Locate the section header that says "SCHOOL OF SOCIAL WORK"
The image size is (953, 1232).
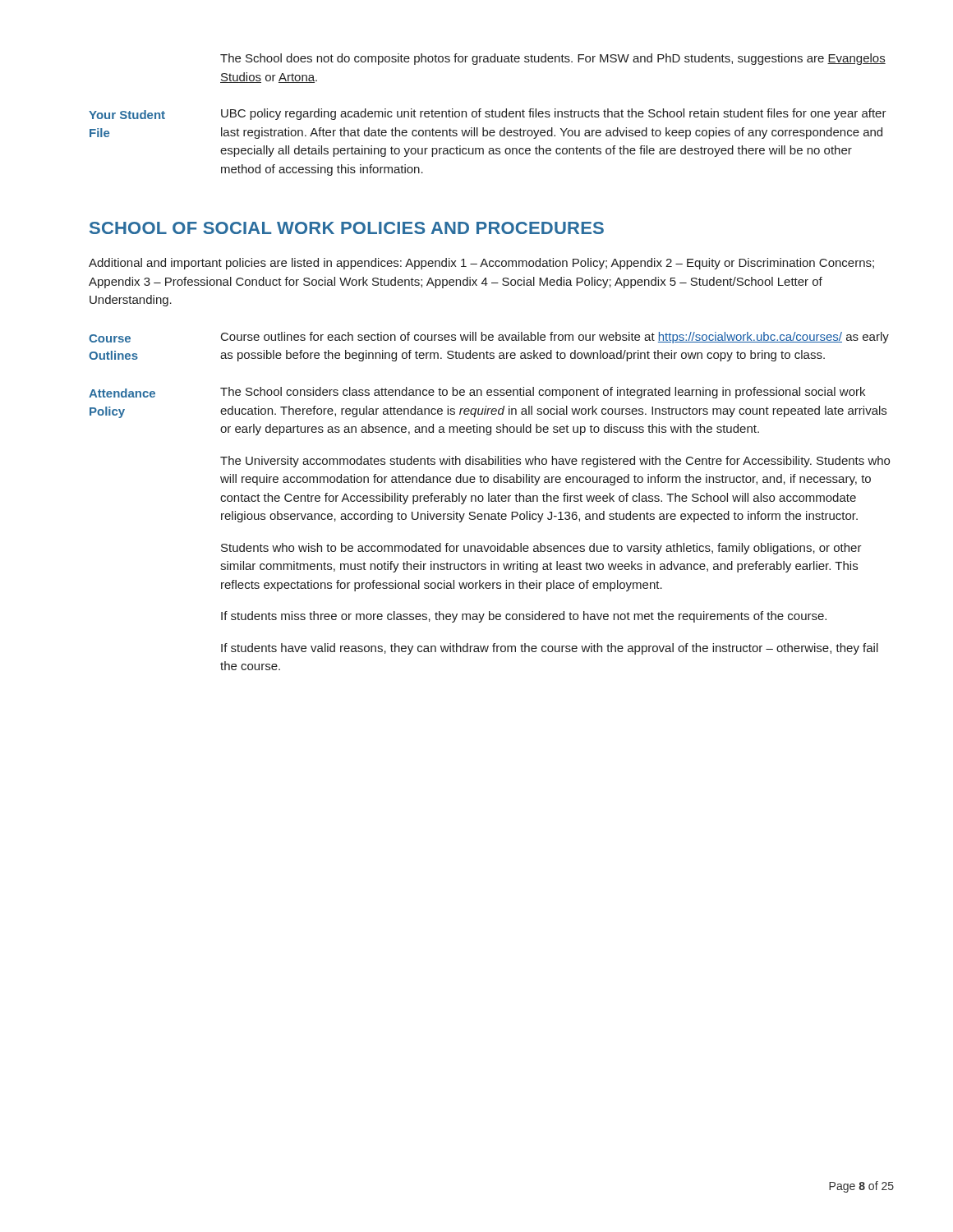[x=491, y=228]
